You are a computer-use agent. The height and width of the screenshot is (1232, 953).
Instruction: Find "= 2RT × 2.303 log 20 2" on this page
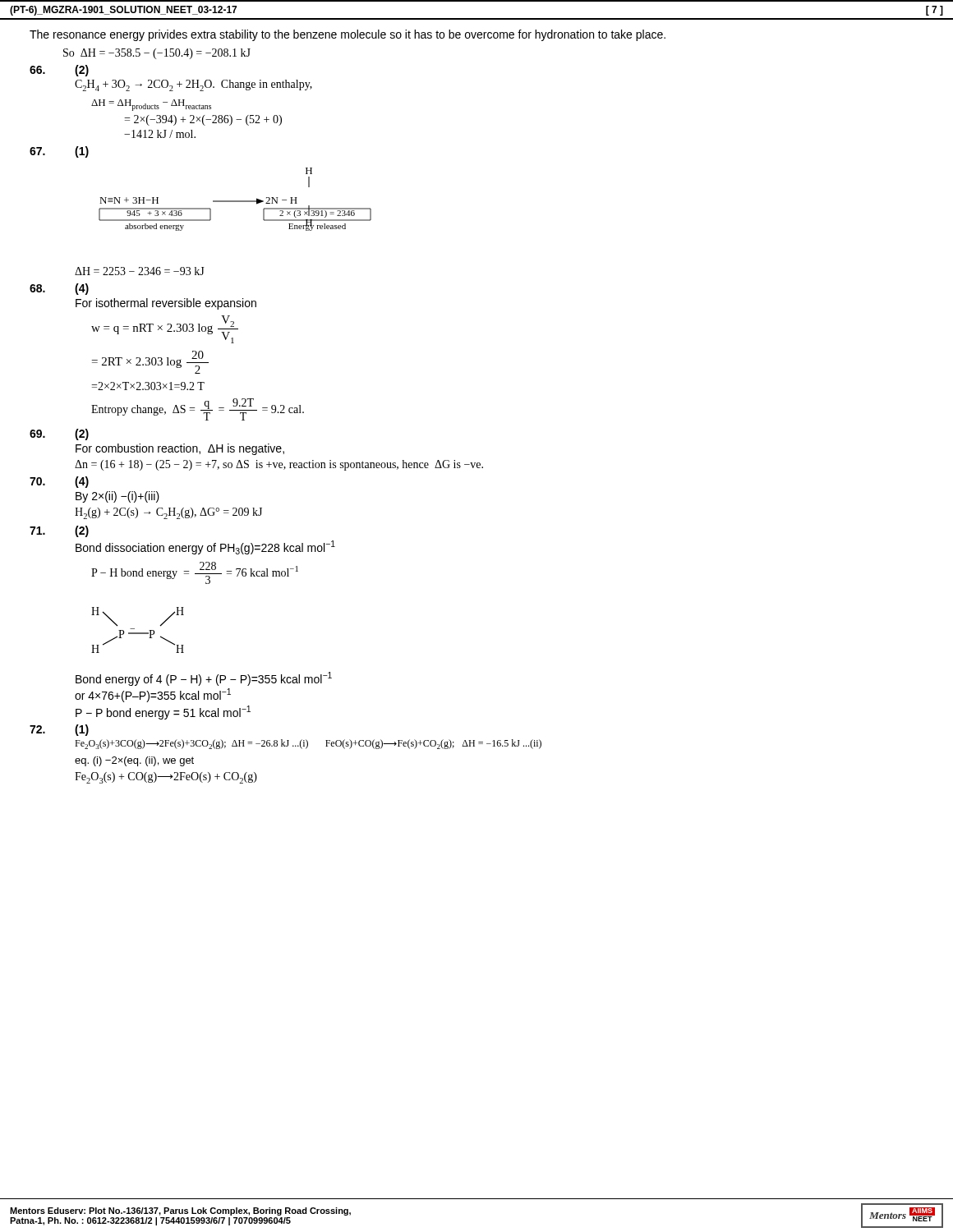[150, 363]
